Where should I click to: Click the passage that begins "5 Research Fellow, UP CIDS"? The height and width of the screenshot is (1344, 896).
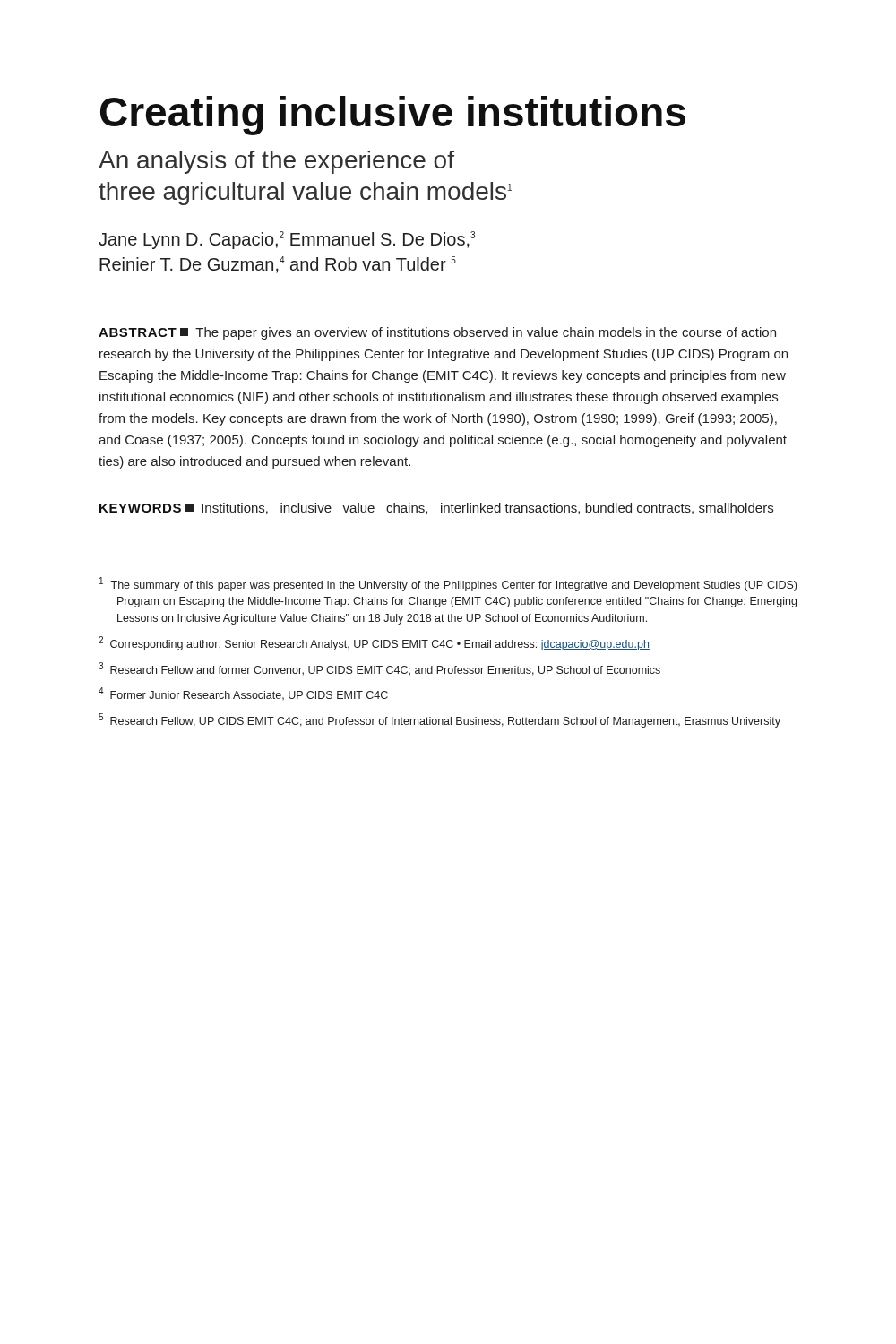click(439, 720)
